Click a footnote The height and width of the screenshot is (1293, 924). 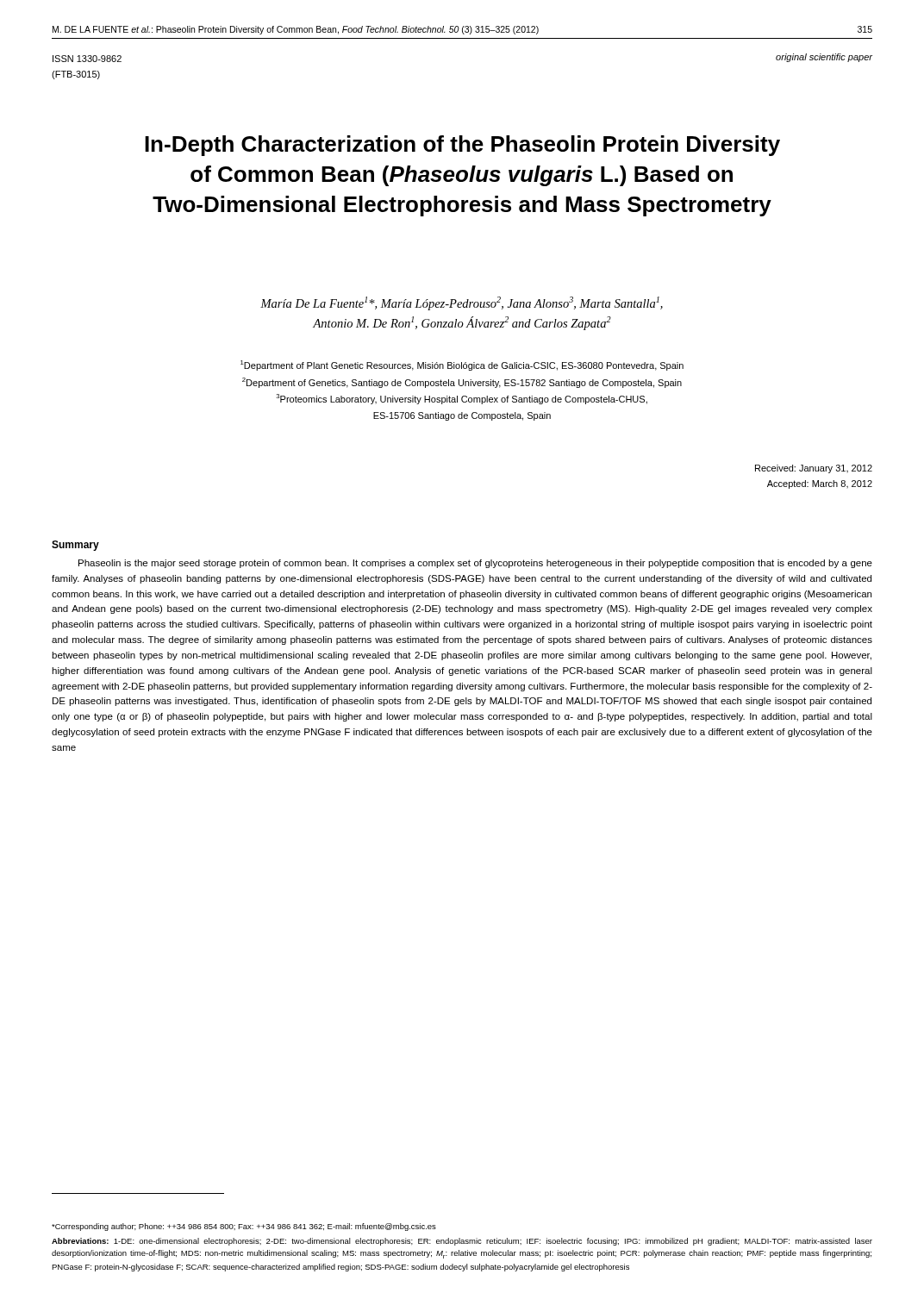coord(462,1247)
